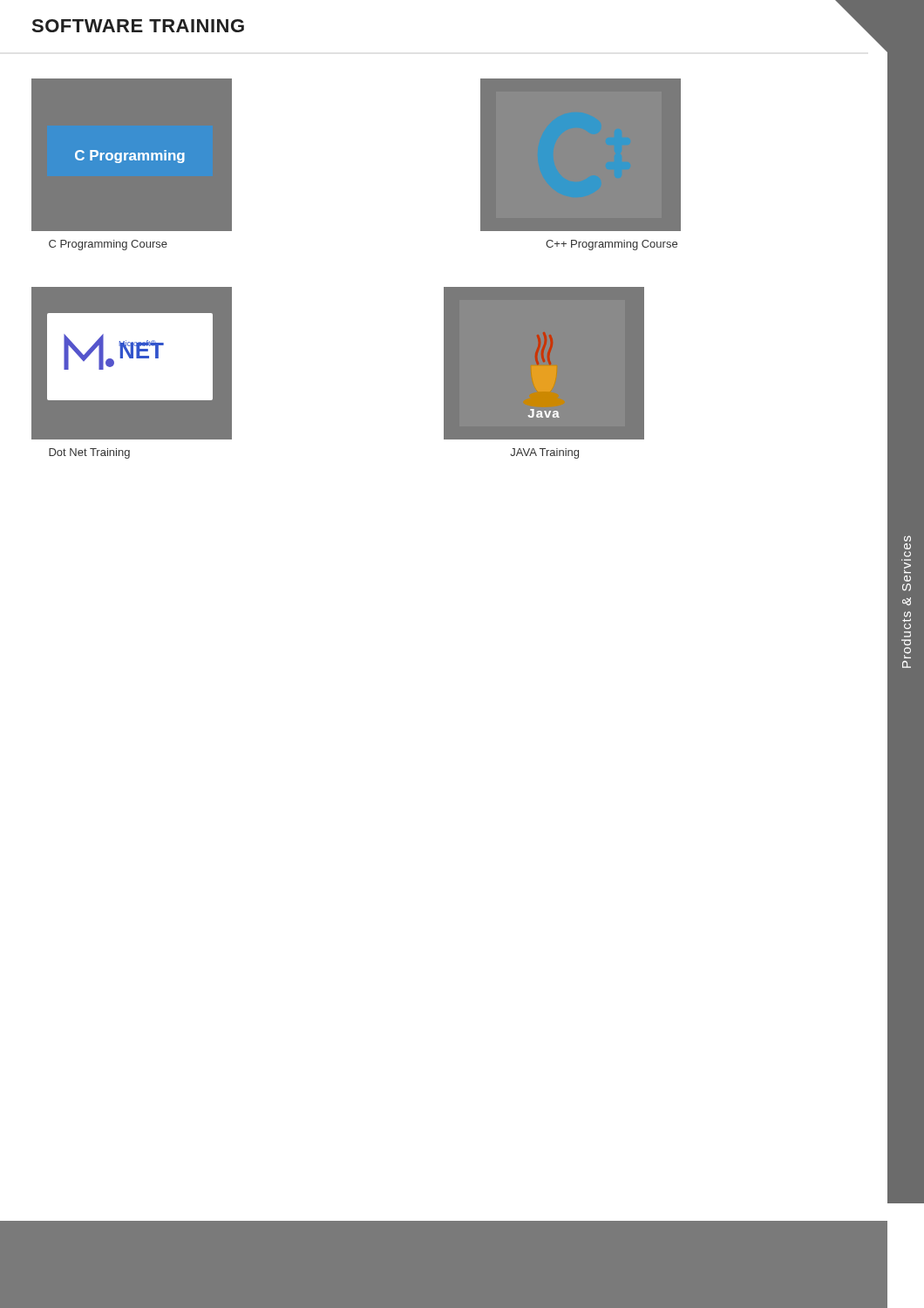Point to "C Programming Course"
The image size is (924, 1308).
coord(108,244)
